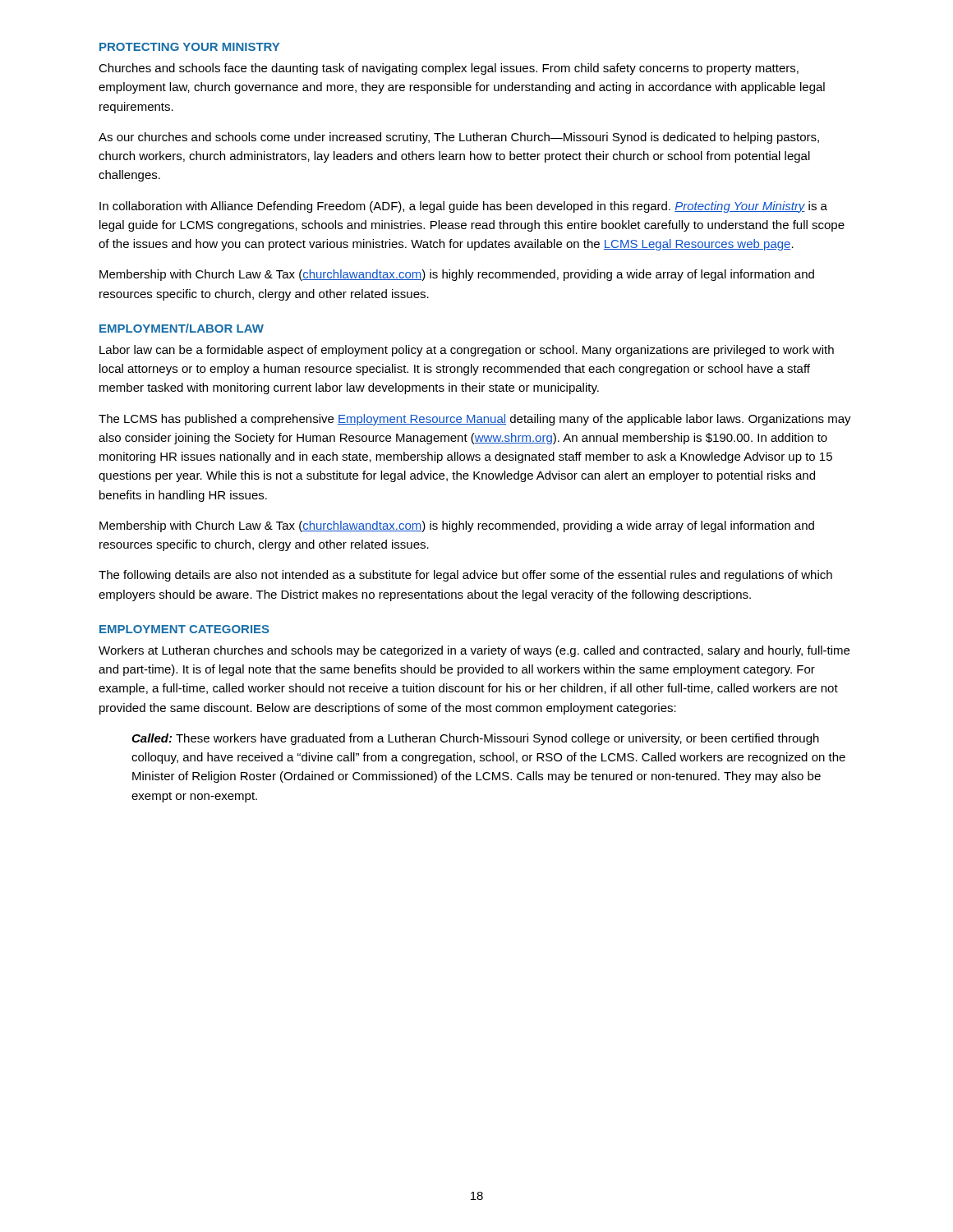Where is the passage that starts "In collaboration with"?

[472, 224]
